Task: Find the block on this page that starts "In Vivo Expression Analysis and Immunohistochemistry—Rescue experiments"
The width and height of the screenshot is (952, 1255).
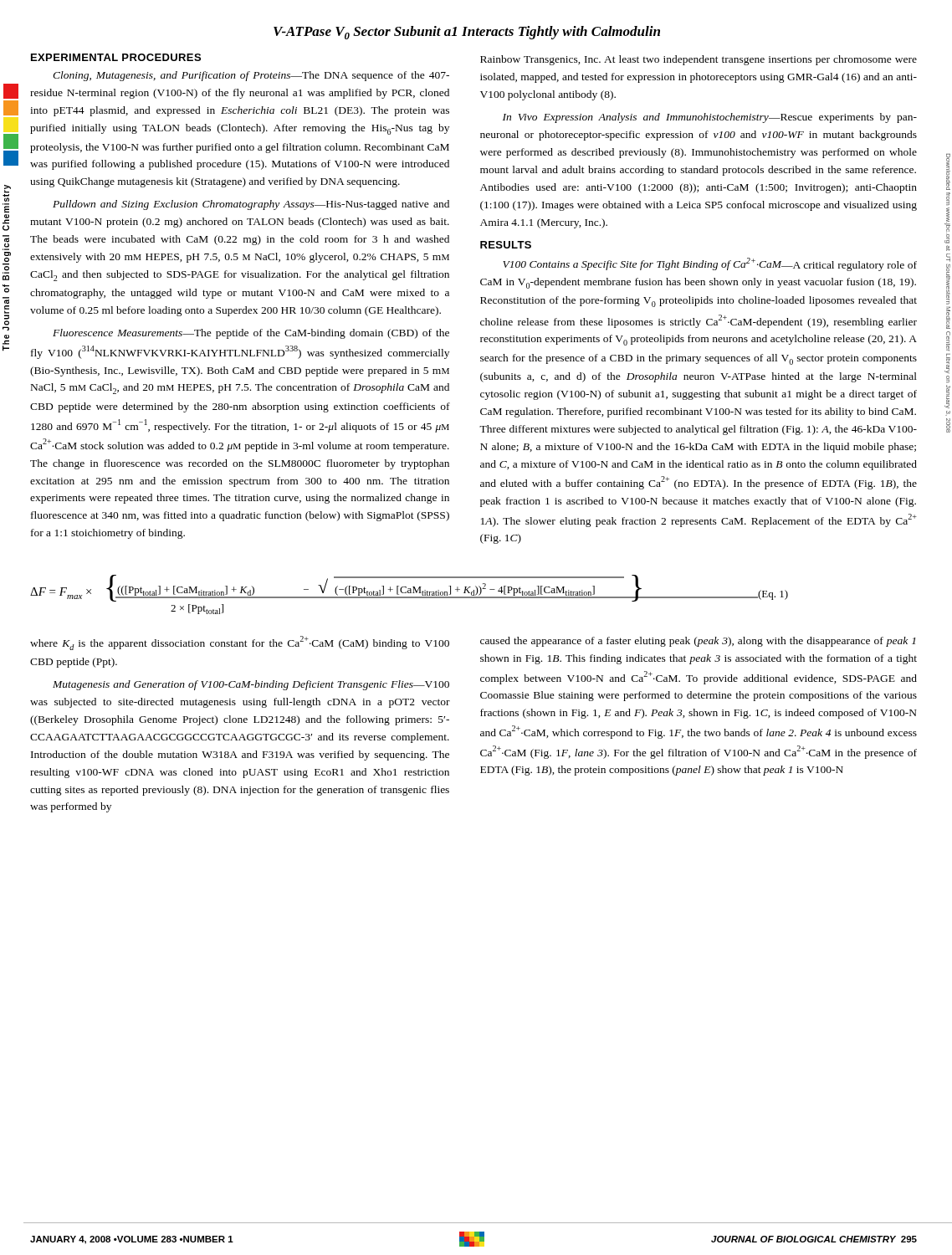Action: 698,170
